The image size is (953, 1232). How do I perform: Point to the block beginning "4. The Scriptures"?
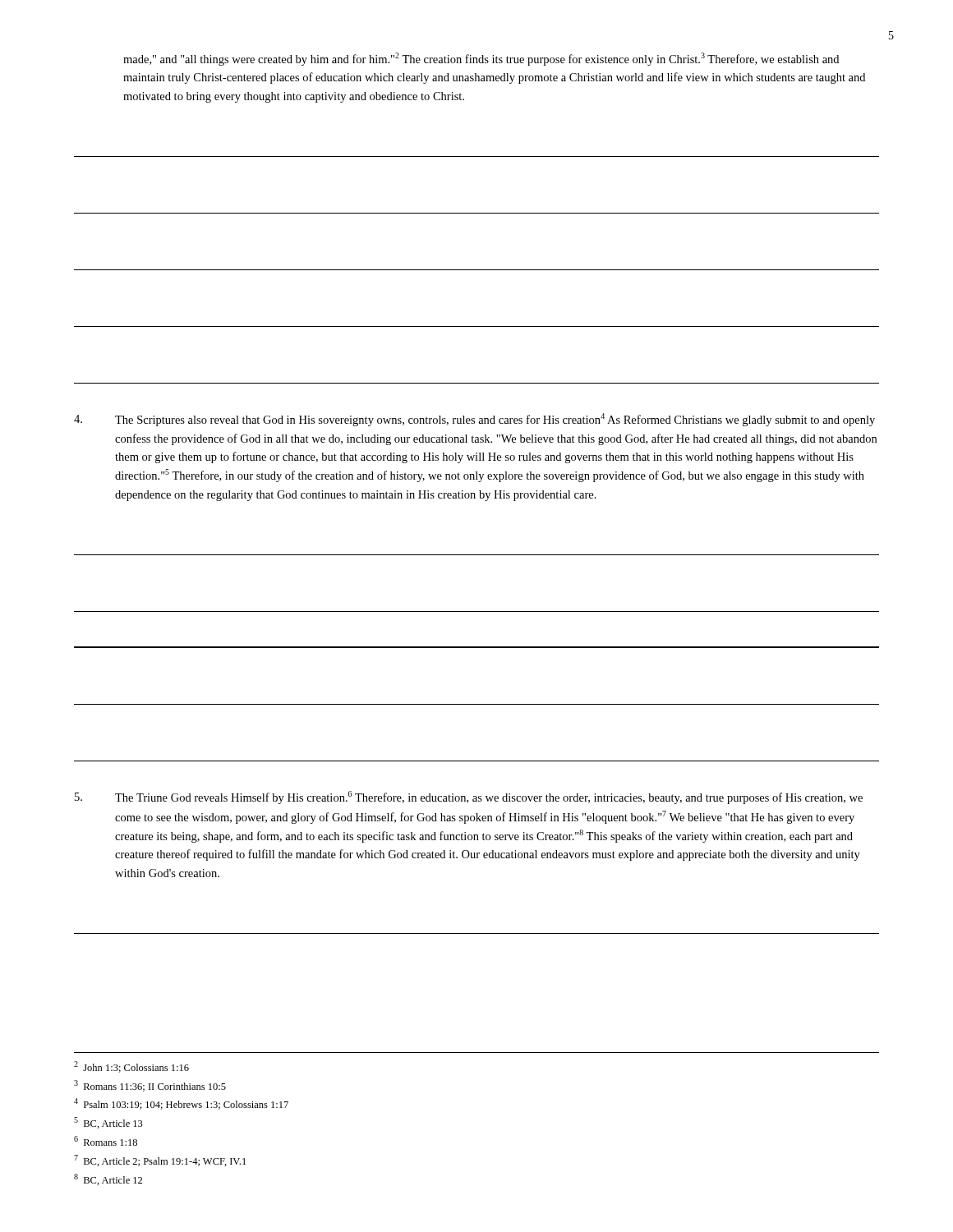(x=476, y=457)
